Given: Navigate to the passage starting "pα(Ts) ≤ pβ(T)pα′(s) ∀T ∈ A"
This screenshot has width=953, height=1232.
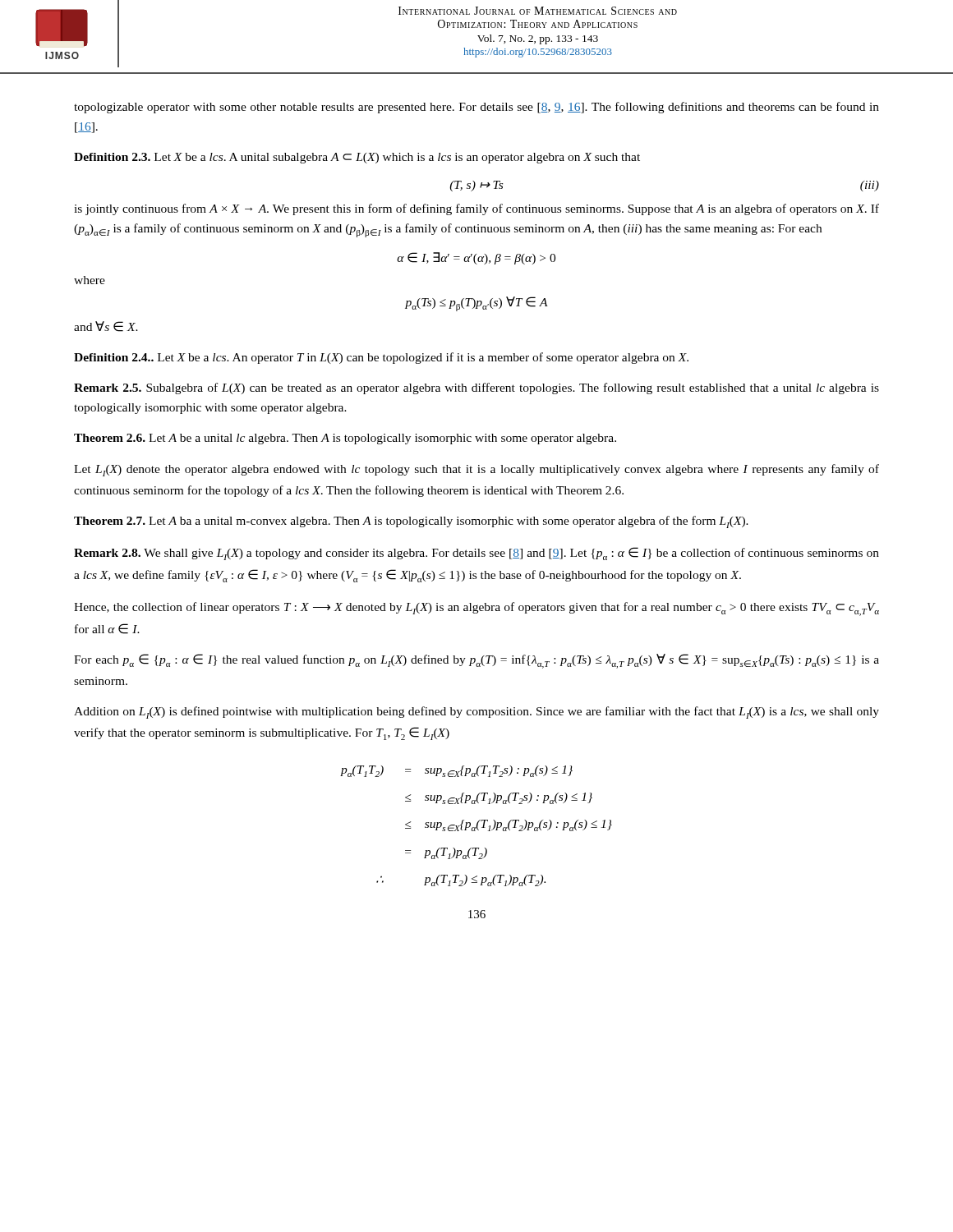Looking at the screenshot, I should coord(476,303).
